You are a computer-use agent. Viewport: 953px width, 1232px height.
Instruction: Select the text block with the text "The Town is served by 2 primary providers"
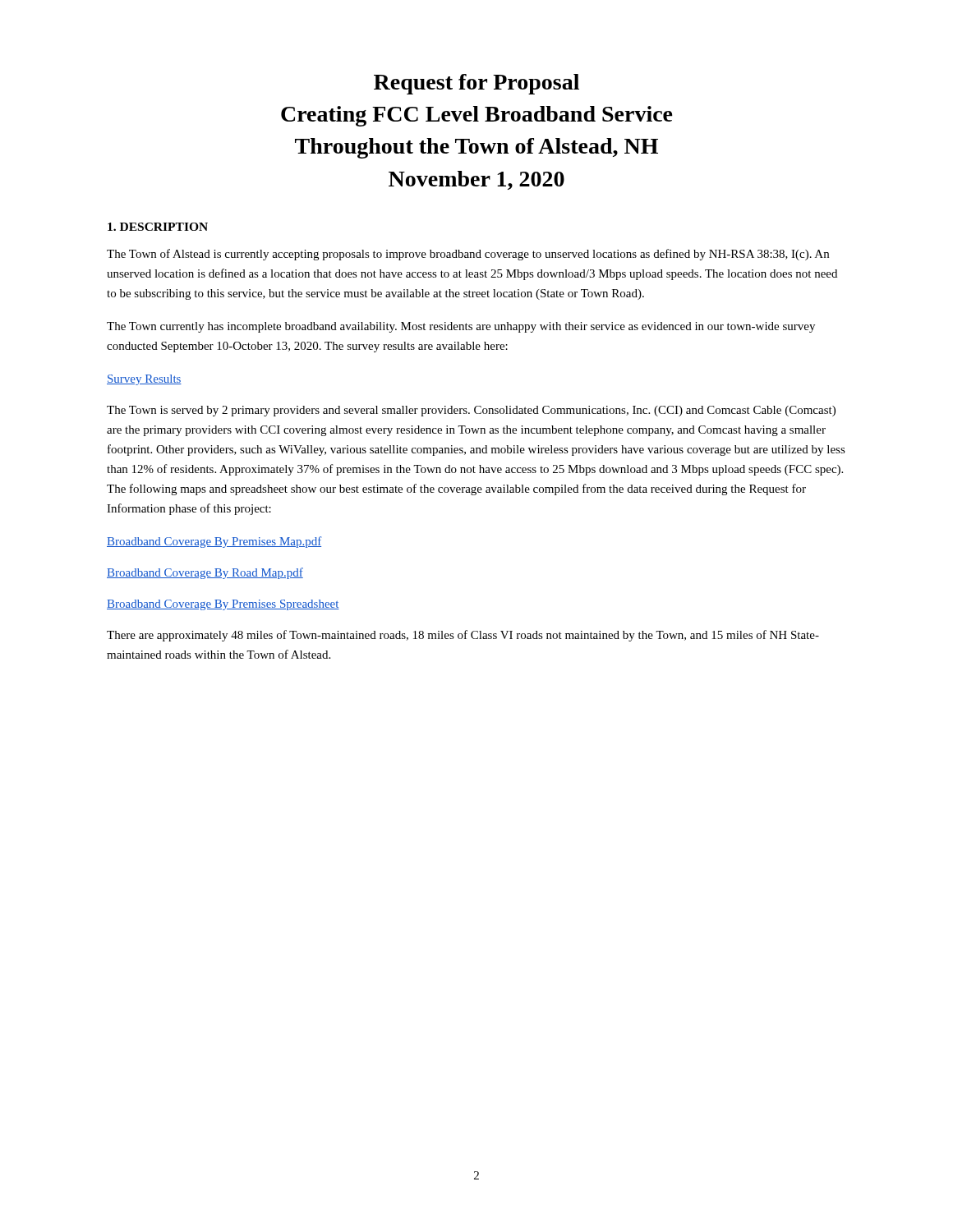476,459
